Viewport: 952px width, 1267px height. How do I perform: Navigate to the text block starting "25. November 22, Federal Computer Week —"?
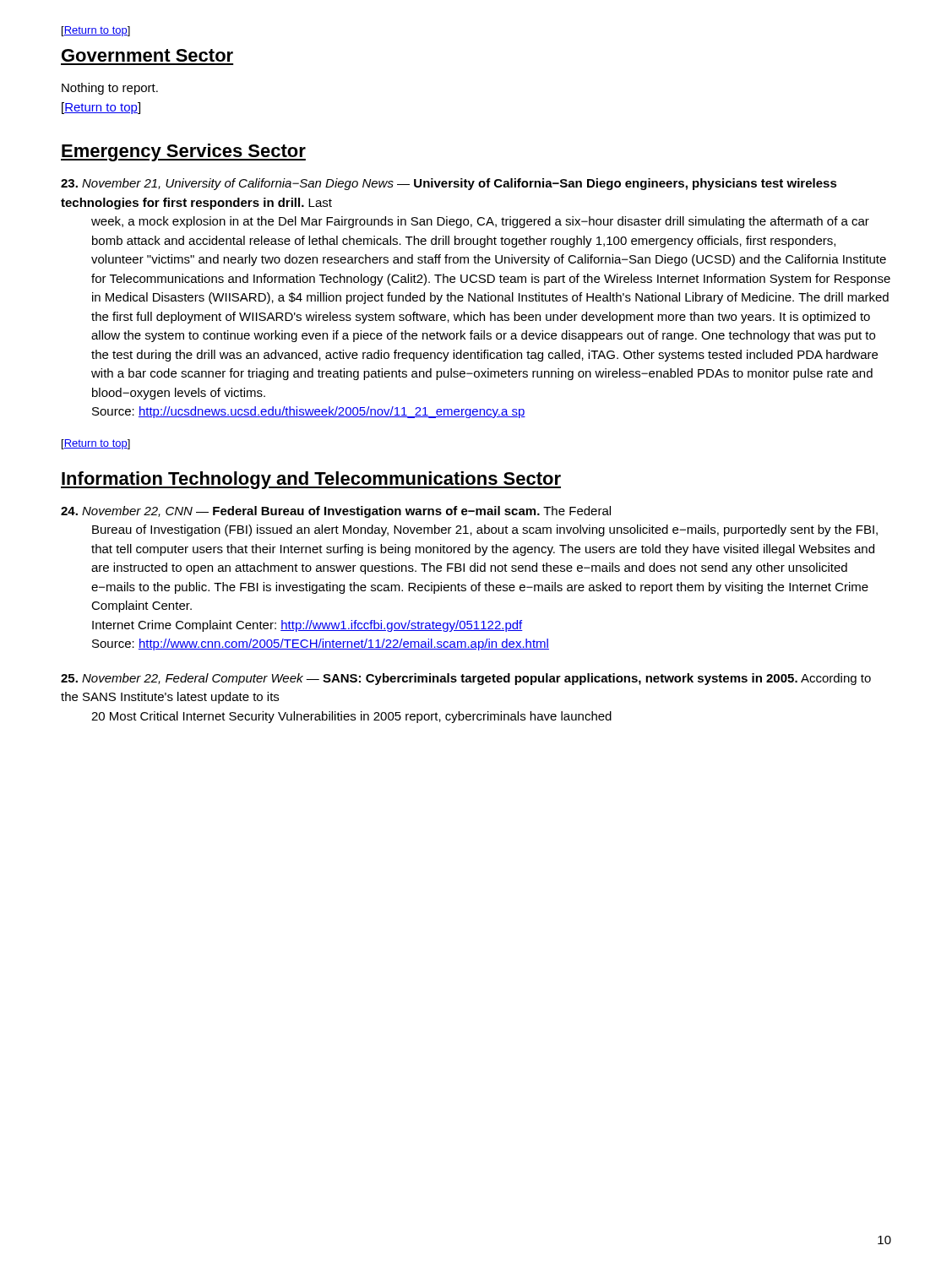(x=466, y=679)
